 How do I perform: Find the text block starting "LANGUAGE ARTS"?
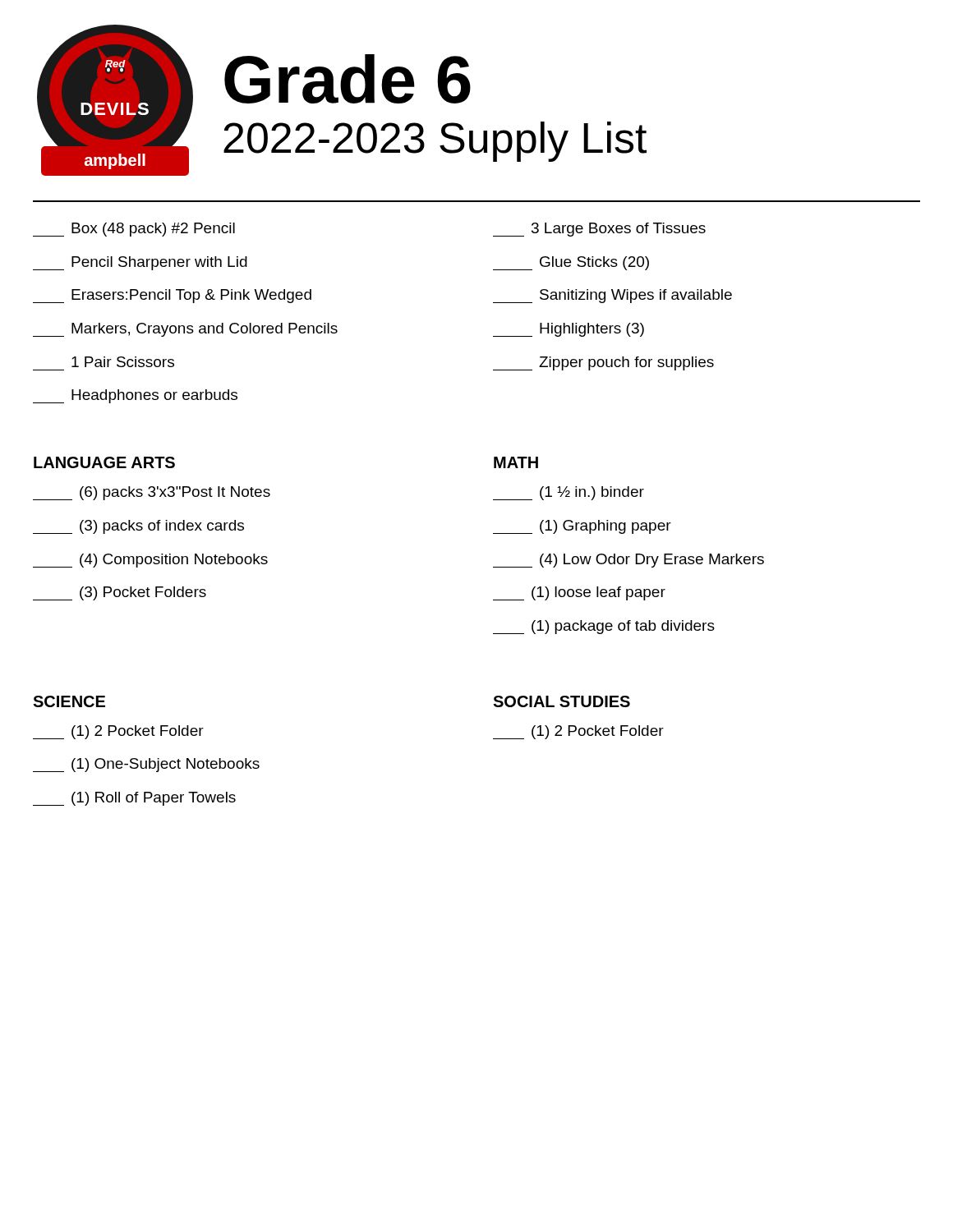[104, 463]
